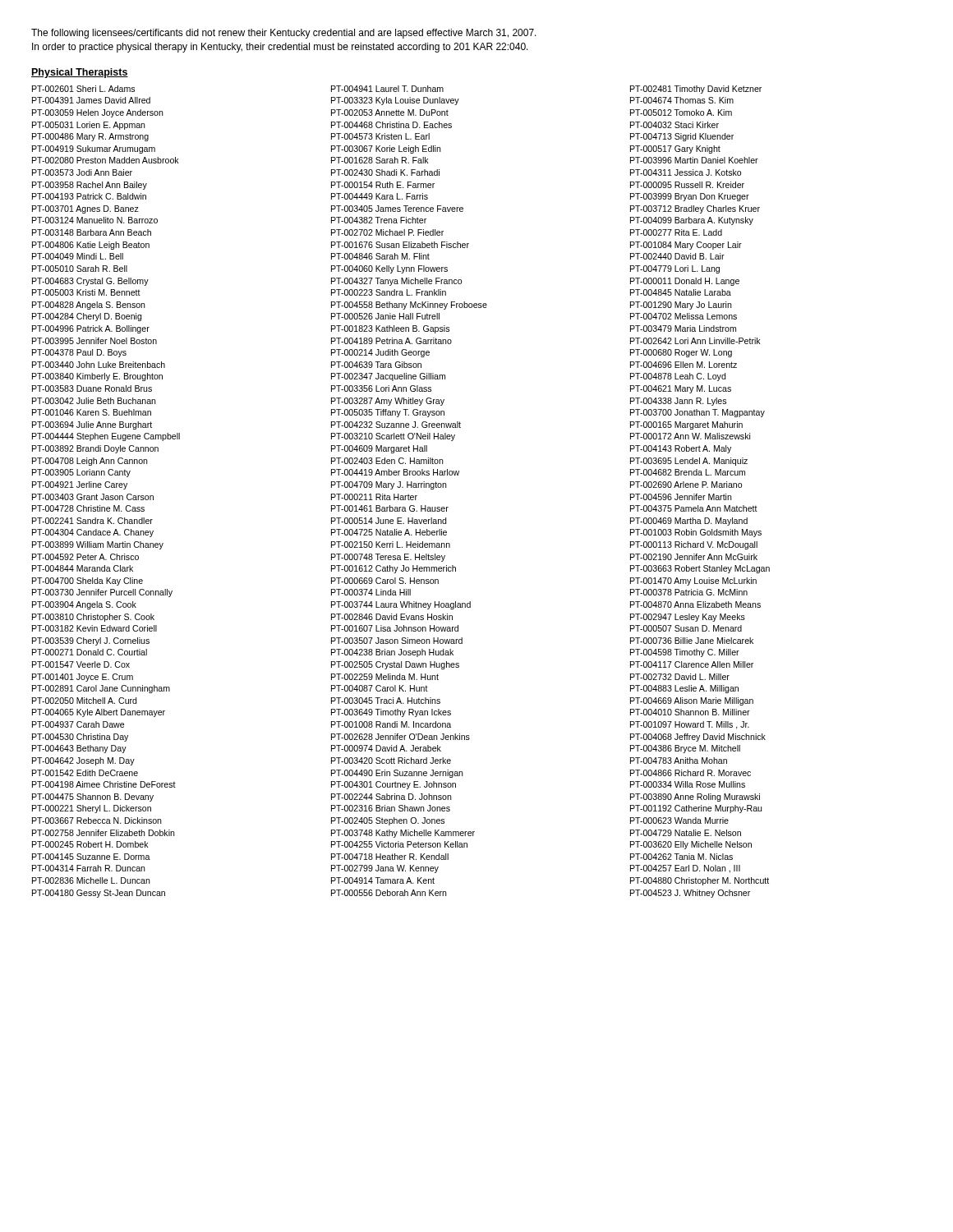The height and width of the screenshot is (1232, 953).
Task: Select the list item containing "PT-003356 Lori Ann Glass"
Action: coord(381,388)
